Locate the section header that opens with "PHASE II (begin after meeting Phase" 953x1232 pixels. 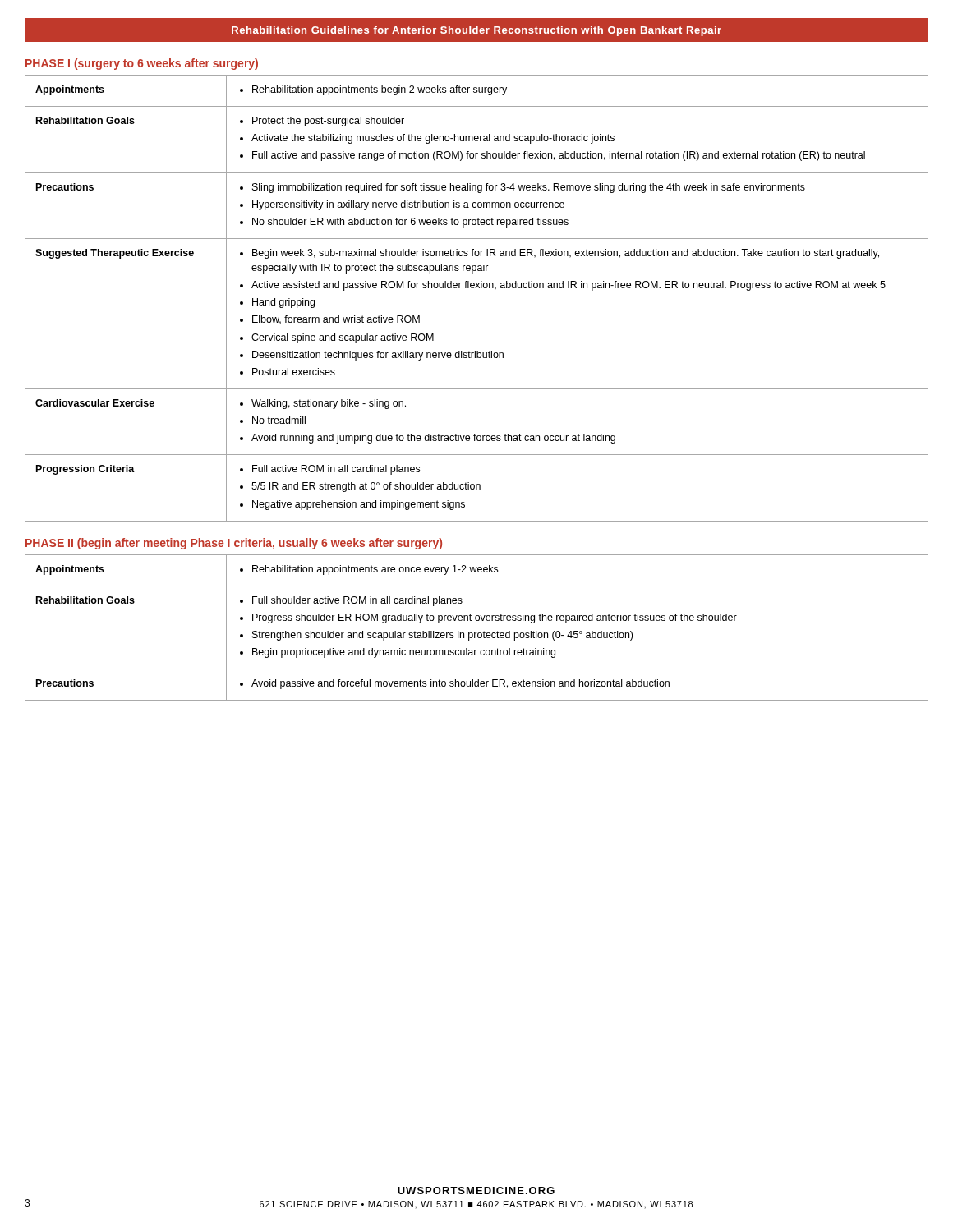tap(234, 543)
